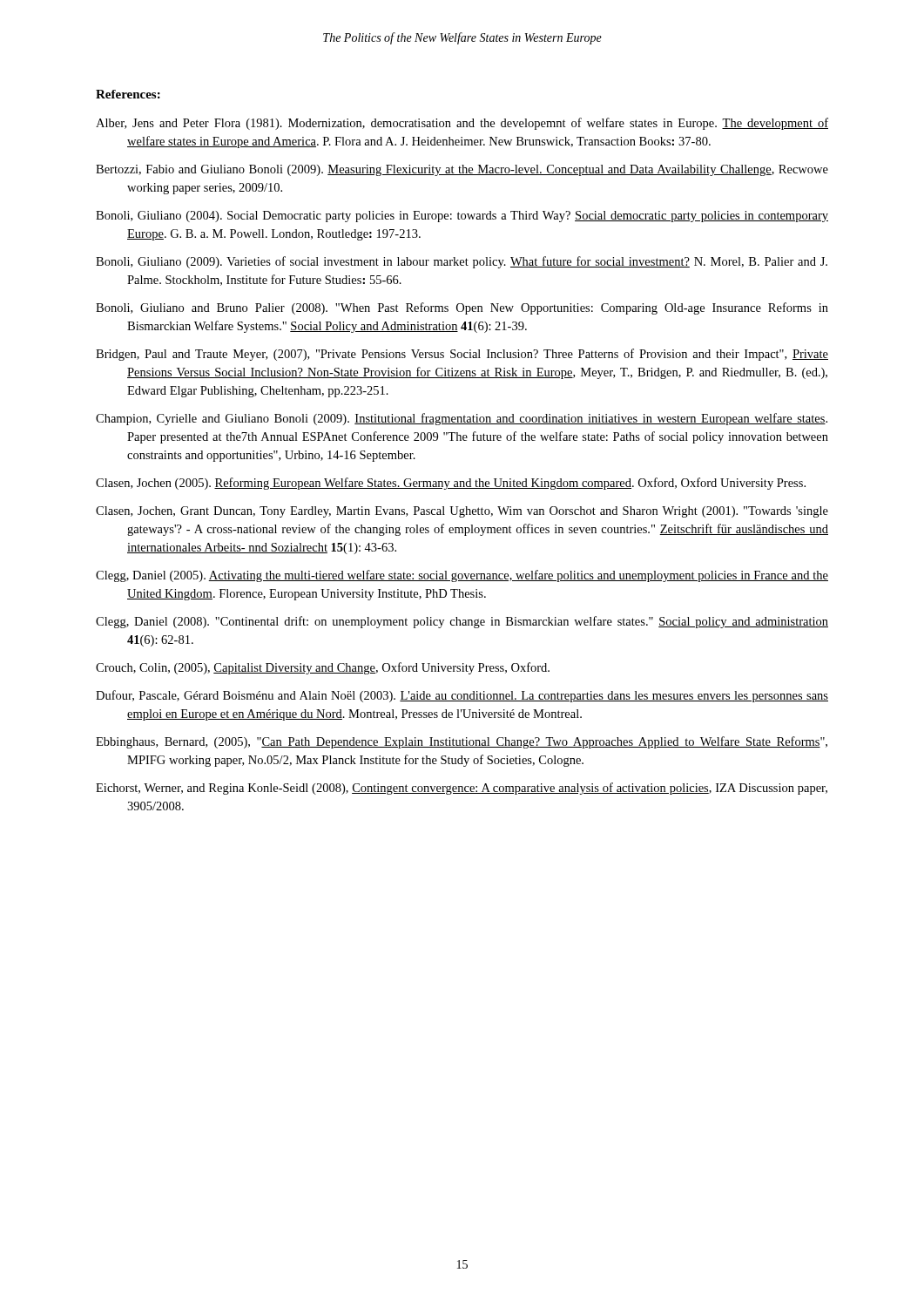The height and width of the screenshot is (1307, 924).
Task: Select the list item that says "Bonoli, Giuliano and Bruno Palier"
Action: pos(462,317)
